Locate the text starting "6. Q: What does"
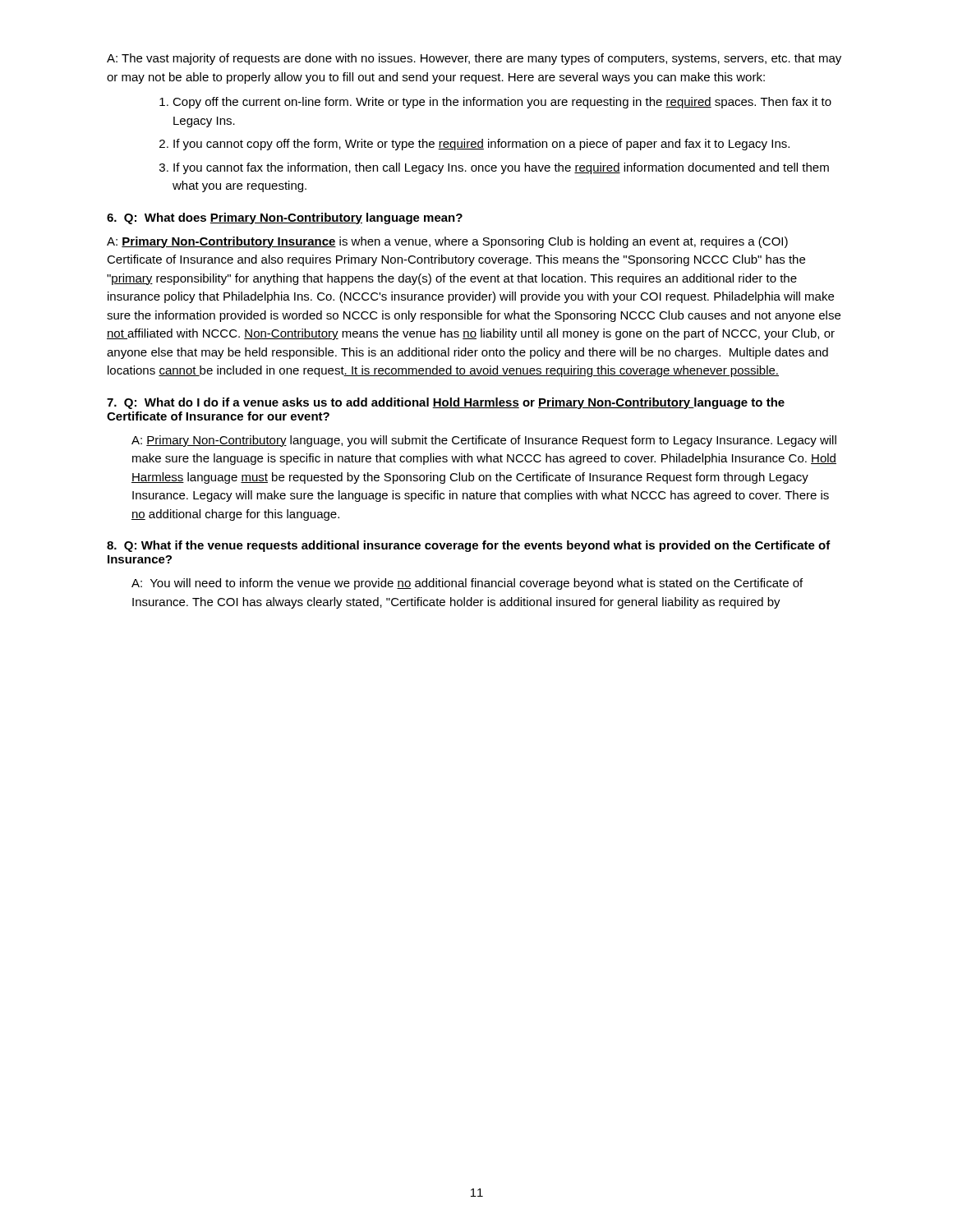Screen dimensions: 1232x953 pos(285,217)
